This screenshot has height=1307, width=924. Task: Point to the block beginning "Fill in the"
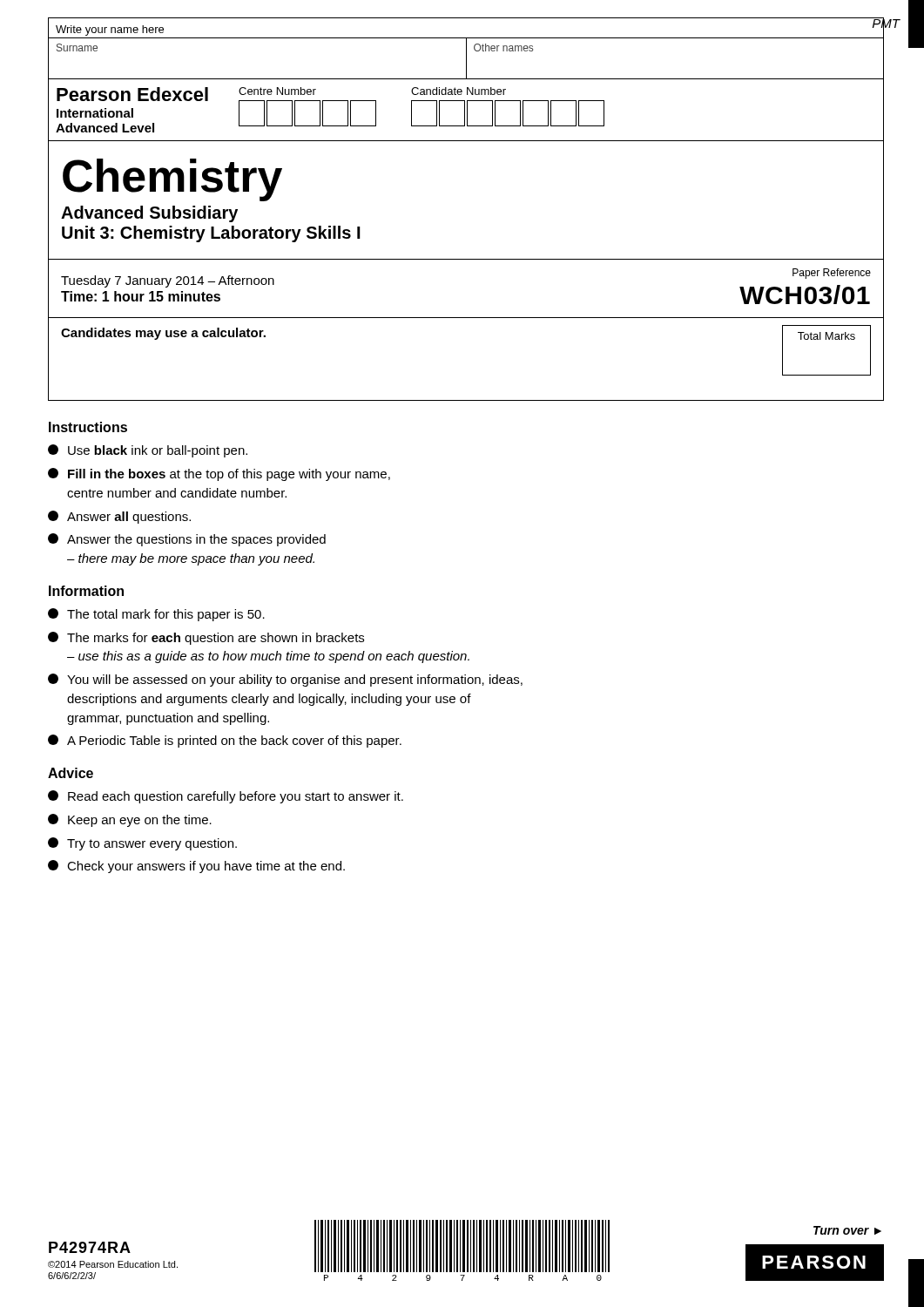[219, 474]
